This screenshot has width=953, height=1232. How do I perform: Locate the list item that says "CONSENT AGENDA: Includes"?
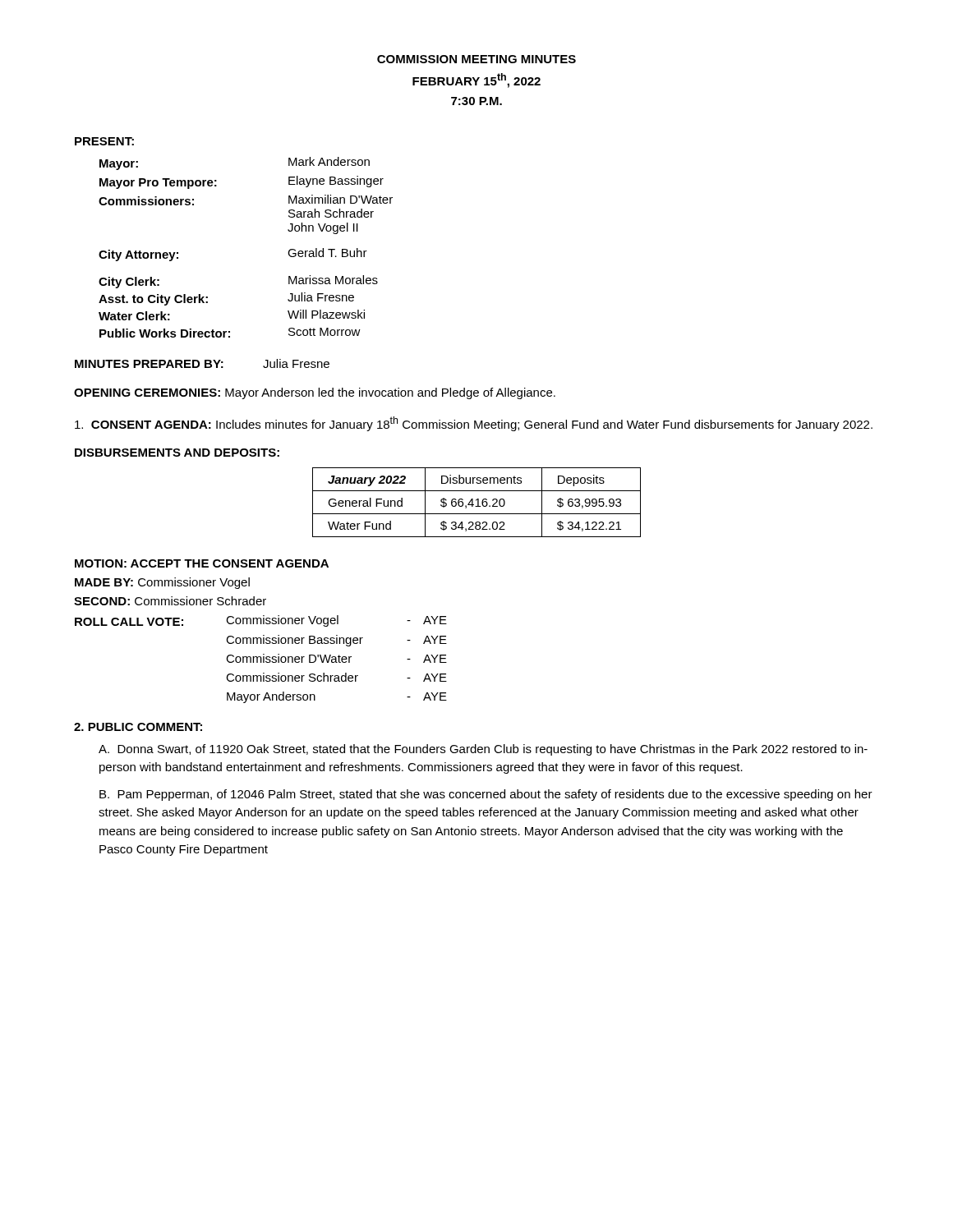point(474,423)
